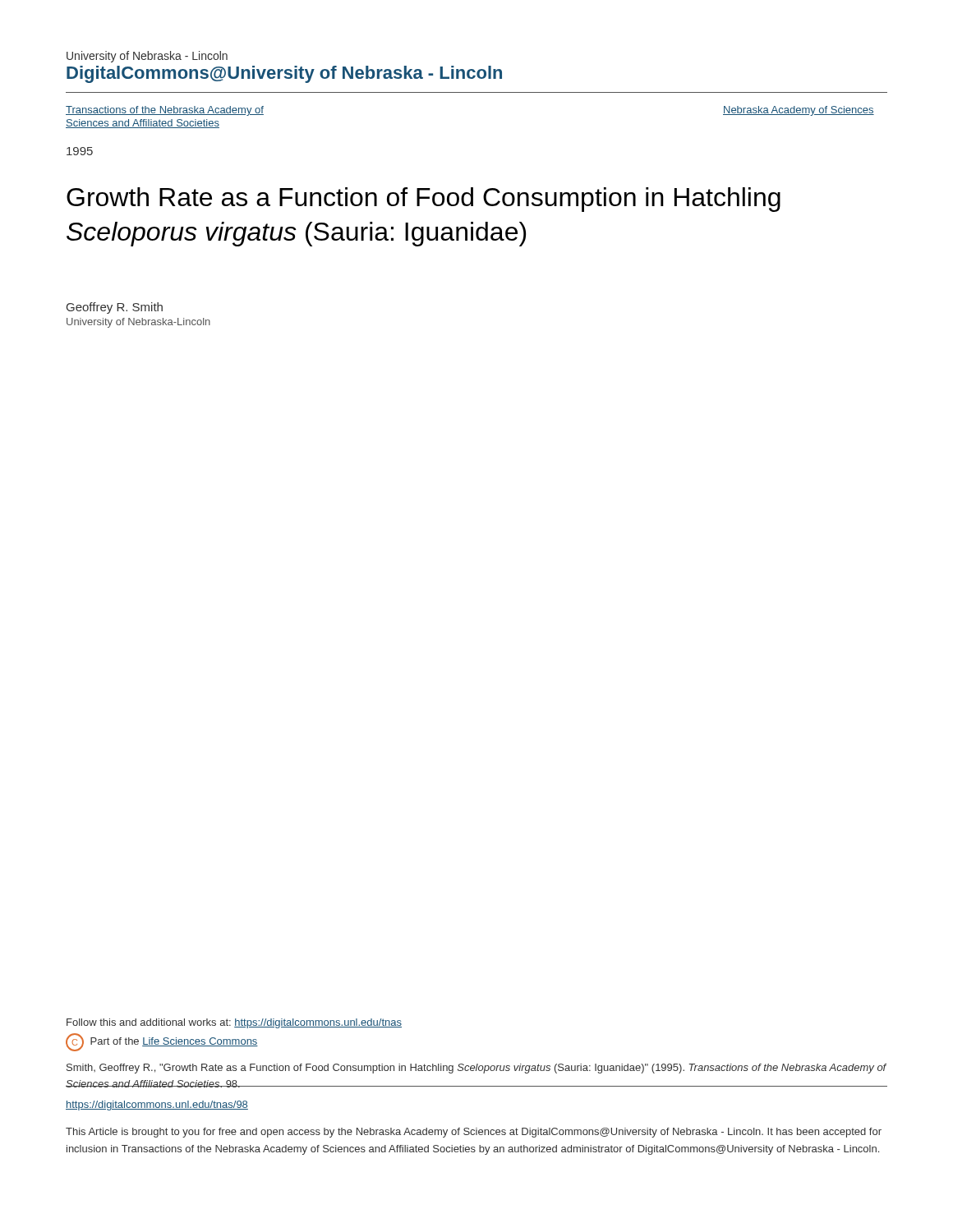Point to the block beginning "C Part of the Life Sciences"
Viewport: 953px width, 1232px height.
pos(162,1042)
